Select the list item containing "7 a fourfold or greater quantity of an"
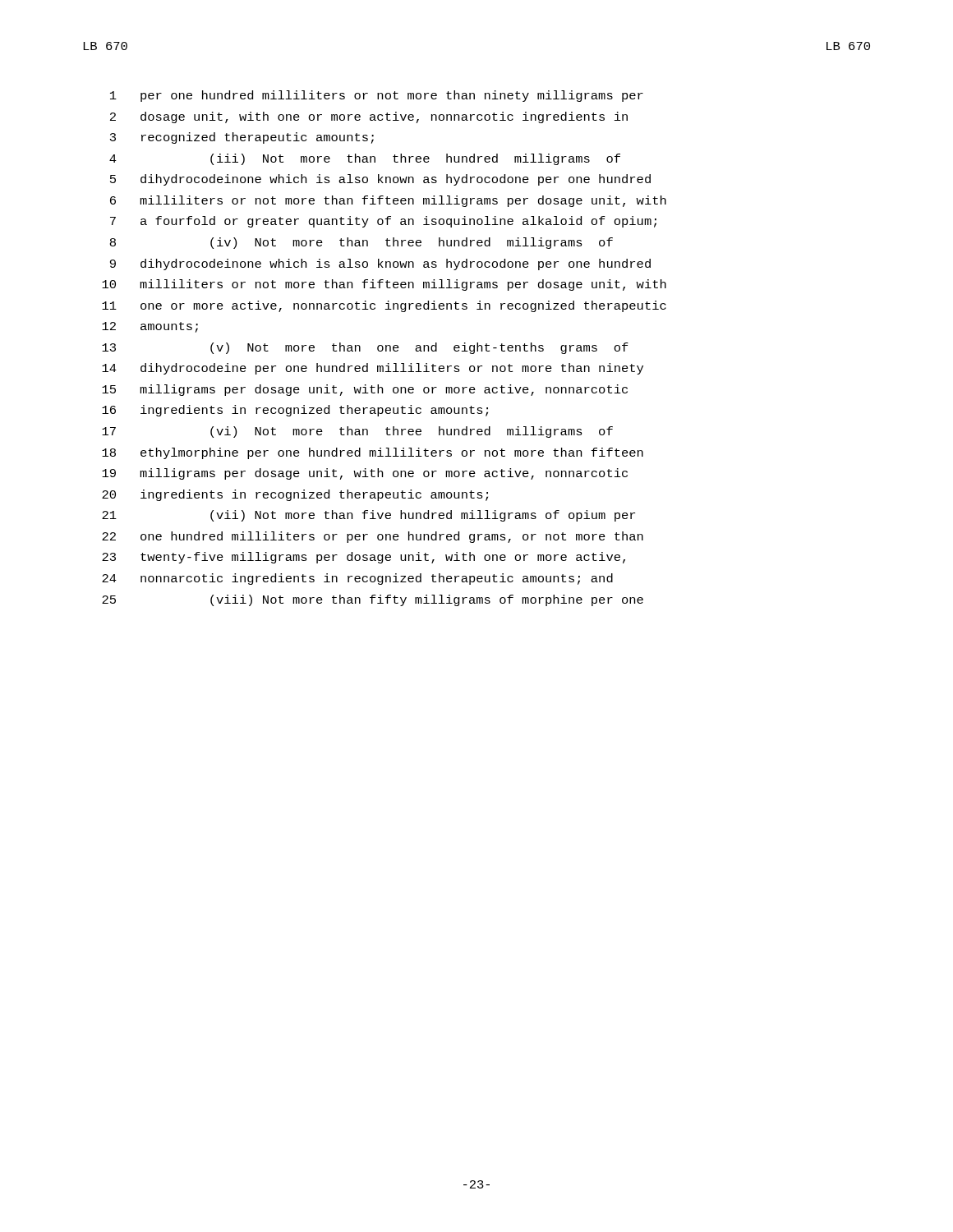The image size is (953, 1232). click(476, 223)
